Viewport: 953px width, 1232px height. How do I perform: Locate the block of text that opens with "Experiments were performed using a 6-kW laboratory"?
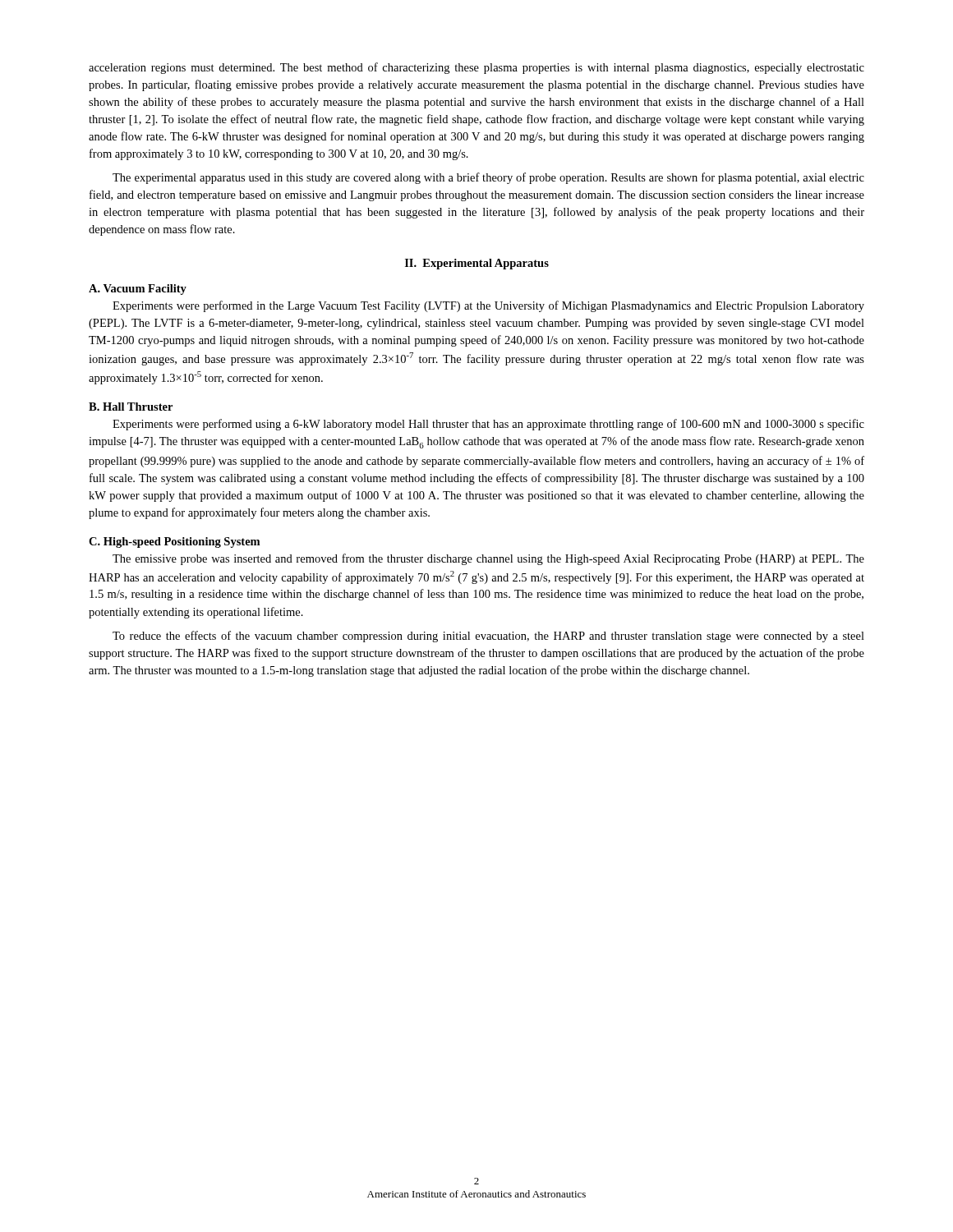coord(476,468)
